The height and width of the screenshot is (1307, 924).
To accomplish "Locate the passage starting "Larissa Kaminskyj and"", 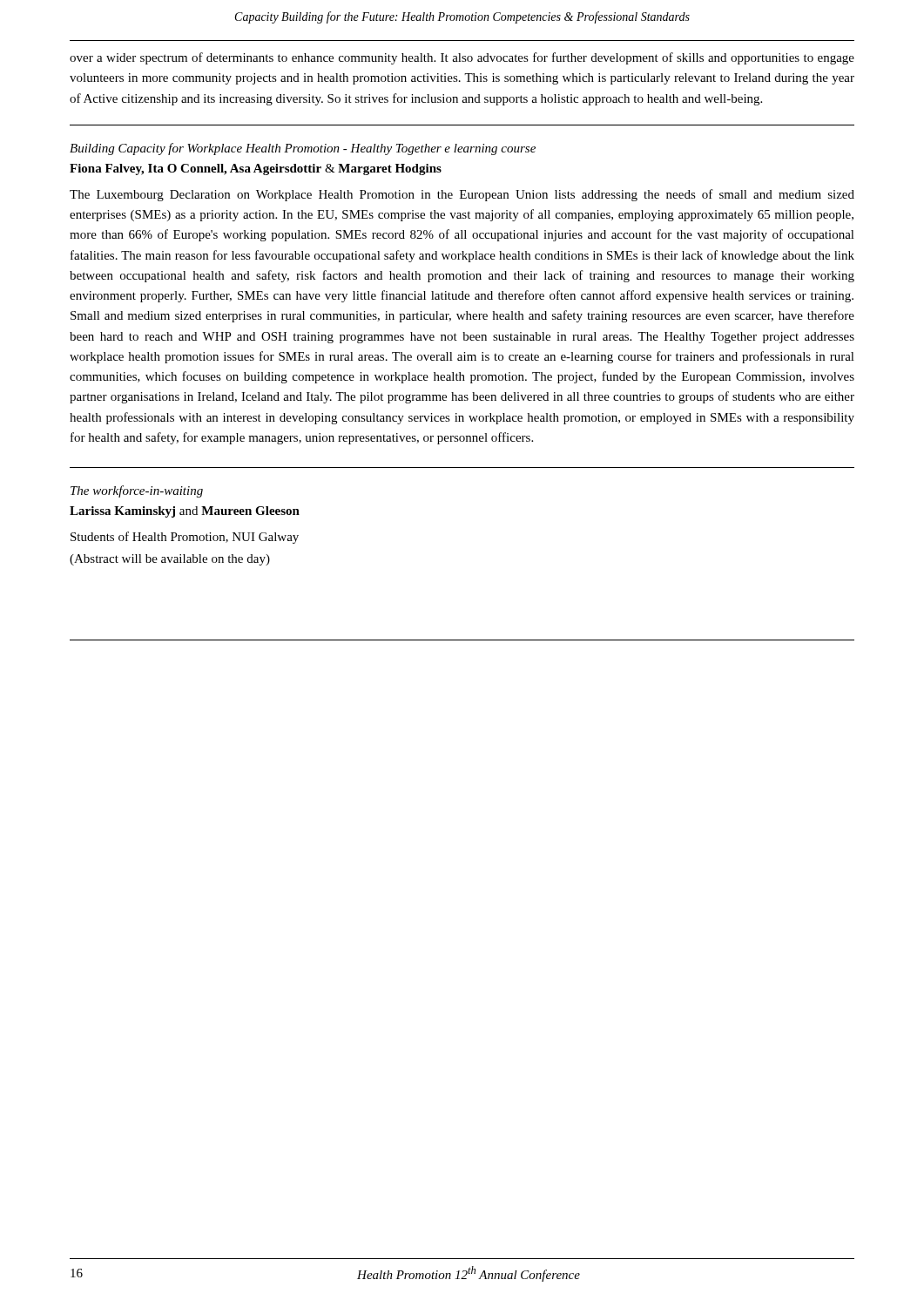I will pyautogui.click(x=185, y=511).
